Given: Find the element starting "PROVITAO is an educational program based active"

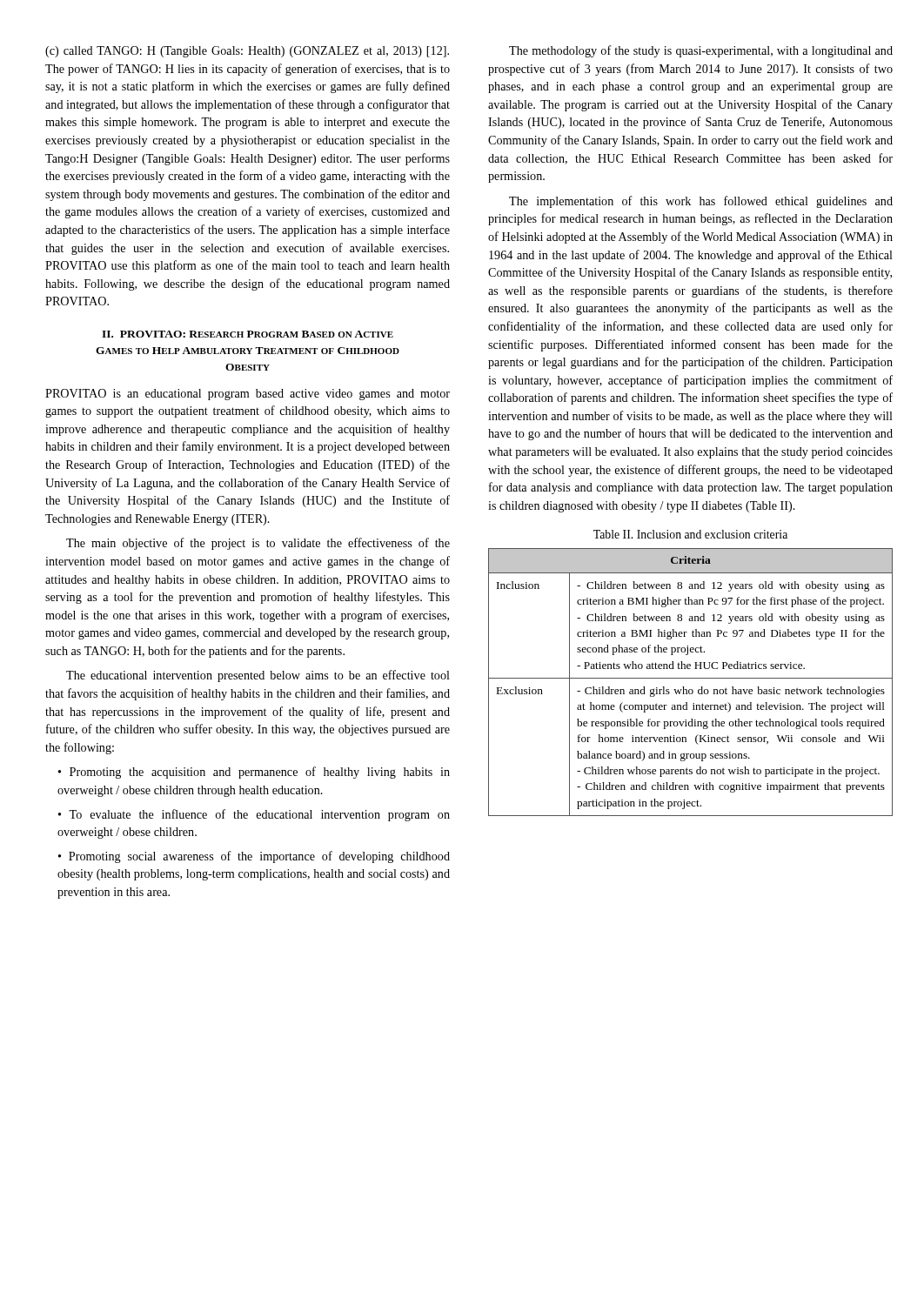Looking at the screenshot, I should pos(248,456).
